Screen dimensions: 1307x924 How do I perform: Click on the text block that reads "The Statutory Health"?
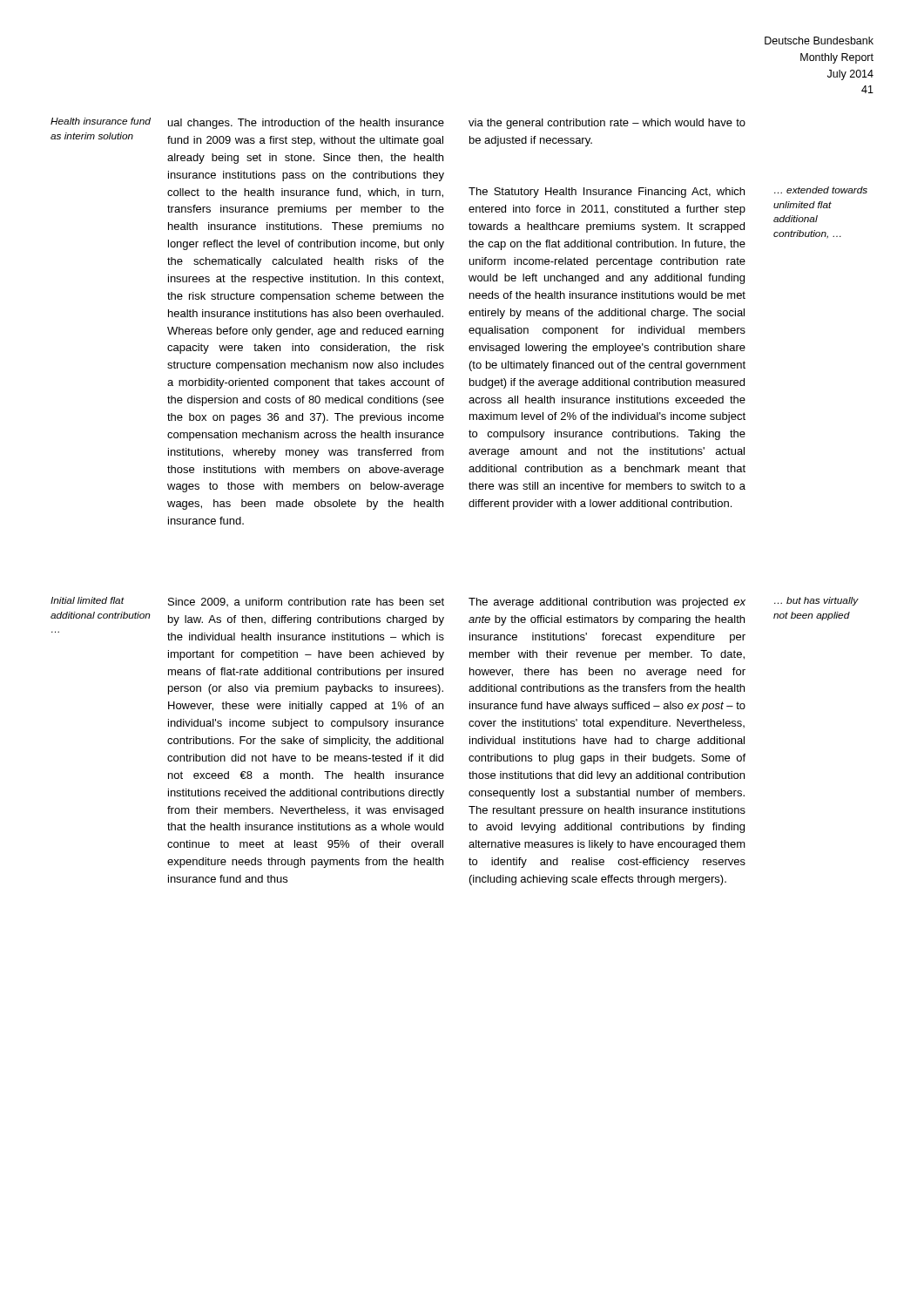tap(607, 347)
